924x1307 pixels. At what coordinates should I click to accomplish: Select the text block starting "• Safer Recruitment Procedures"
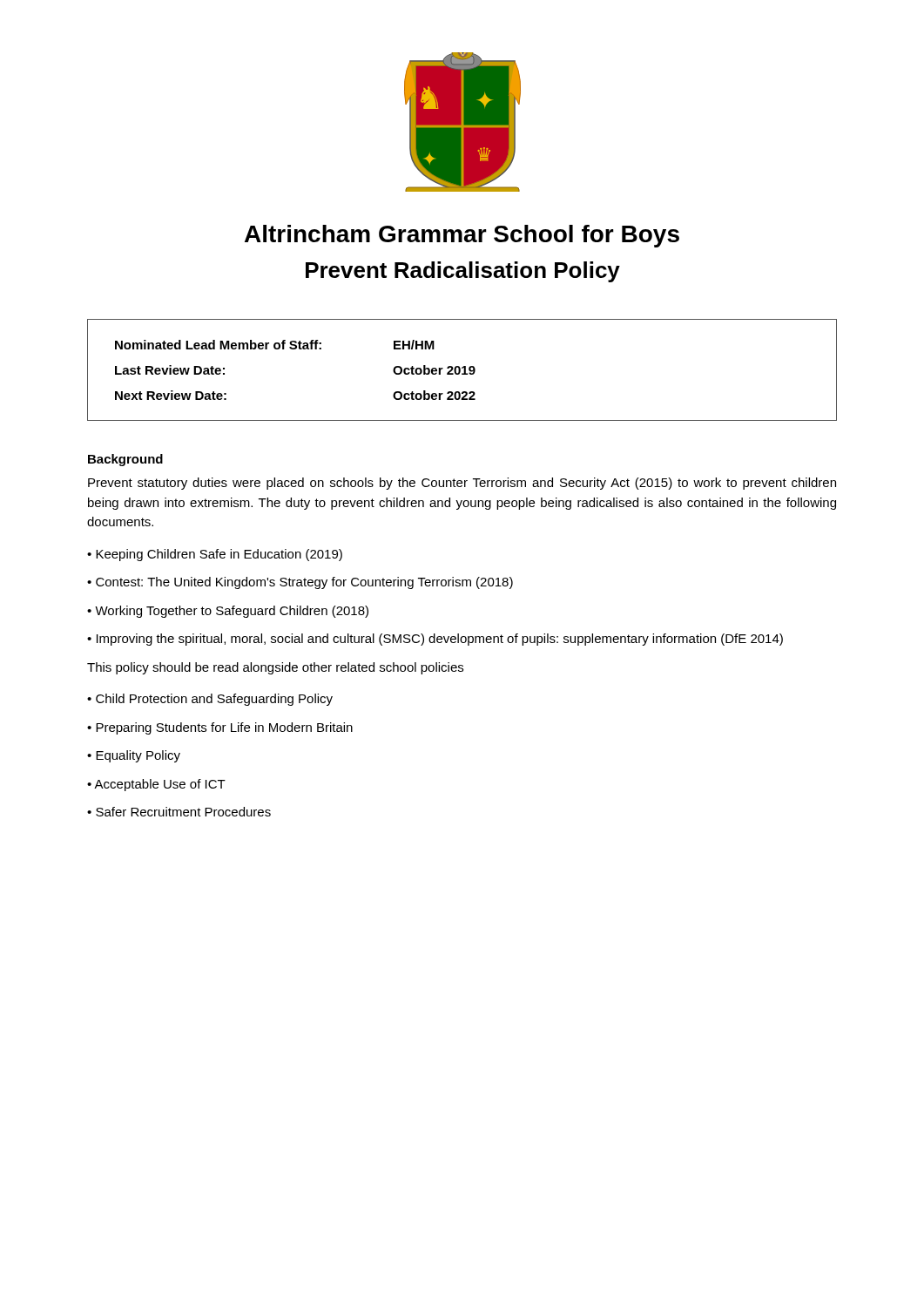179,812
